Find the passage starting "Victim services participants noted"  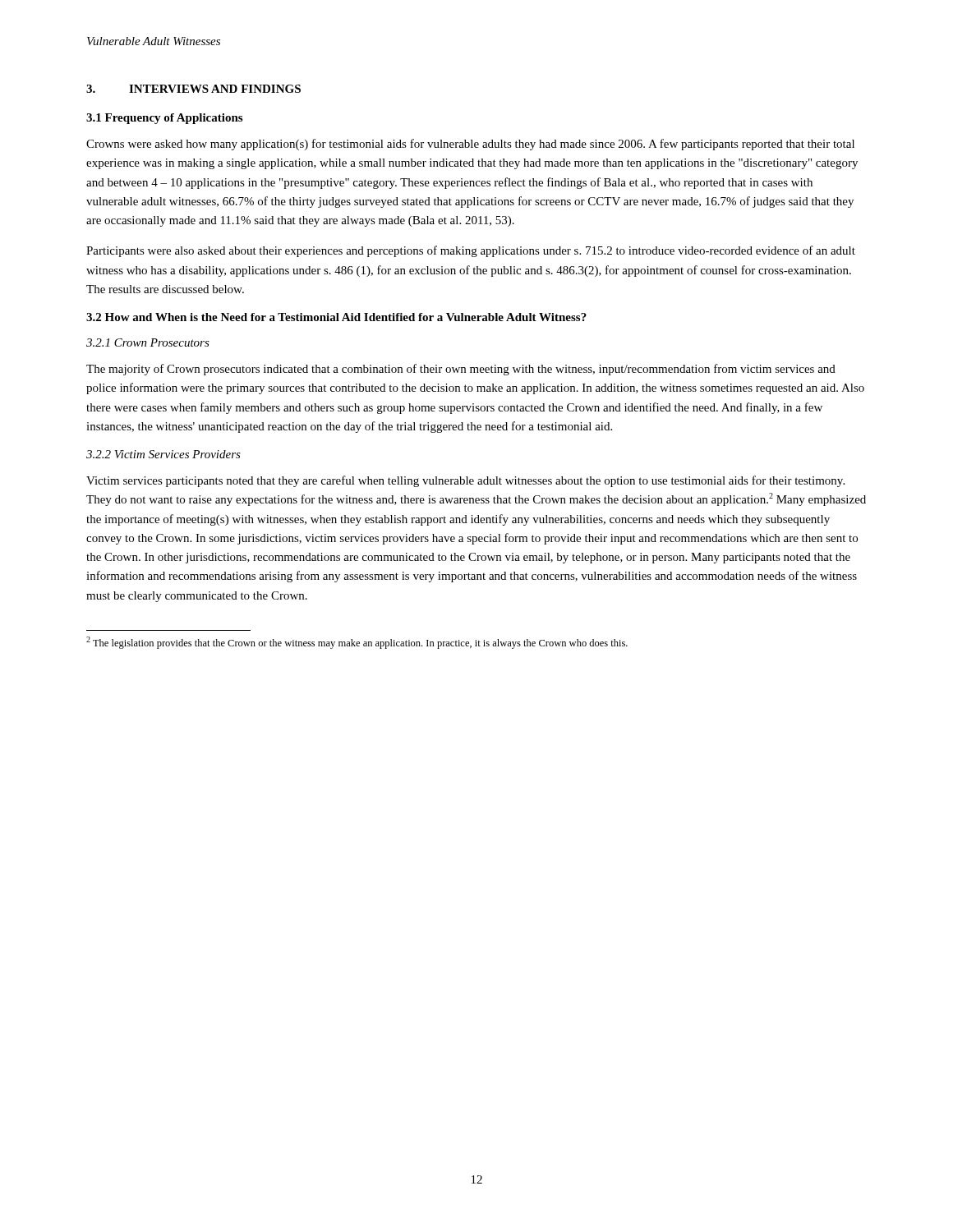click(476, 538)
